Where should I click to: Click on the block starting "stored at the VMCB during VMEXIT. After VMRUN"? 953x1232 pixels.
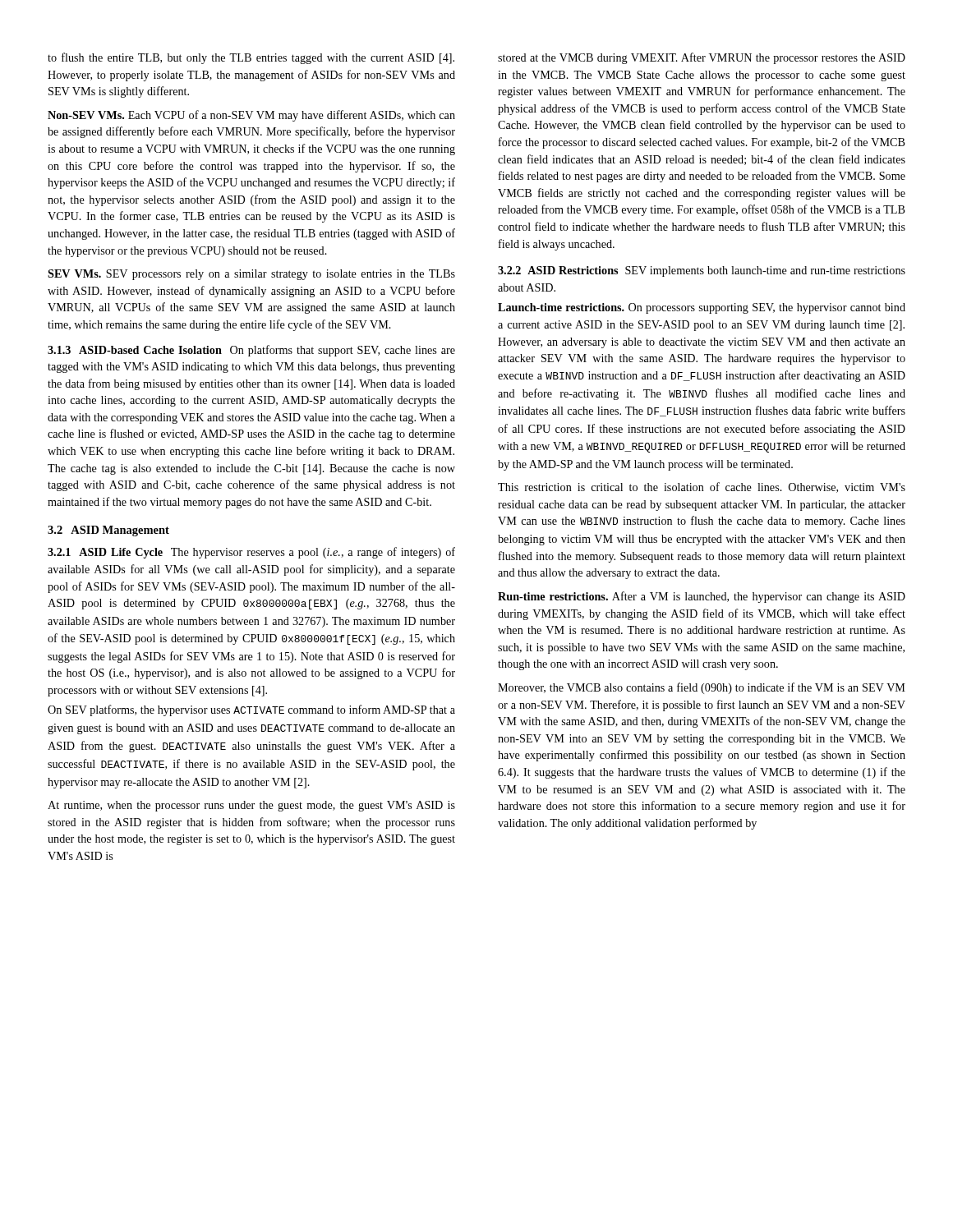(x=702, y=151)
